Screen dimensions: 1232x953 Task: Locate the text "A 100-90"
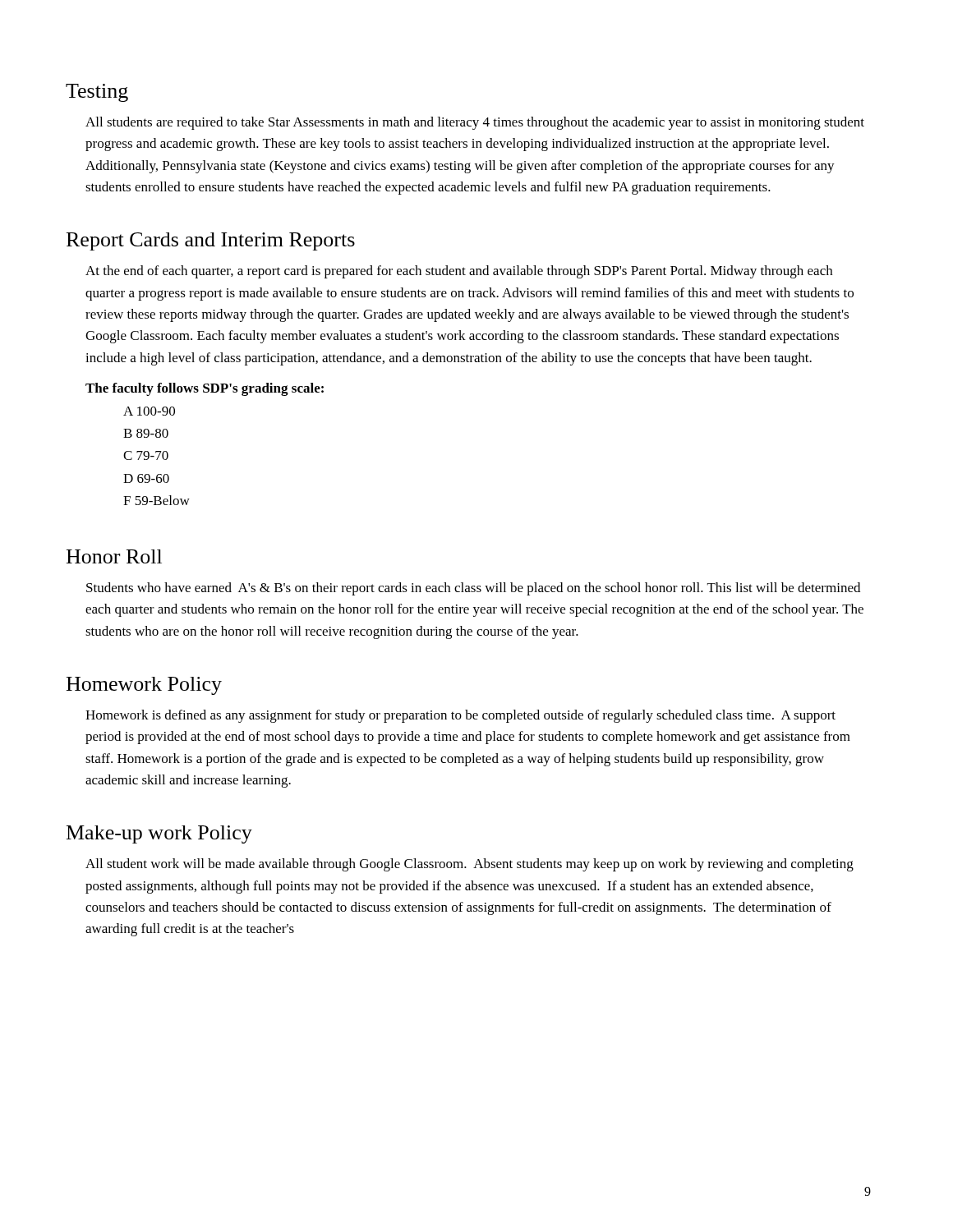click(x=149, y=411)
